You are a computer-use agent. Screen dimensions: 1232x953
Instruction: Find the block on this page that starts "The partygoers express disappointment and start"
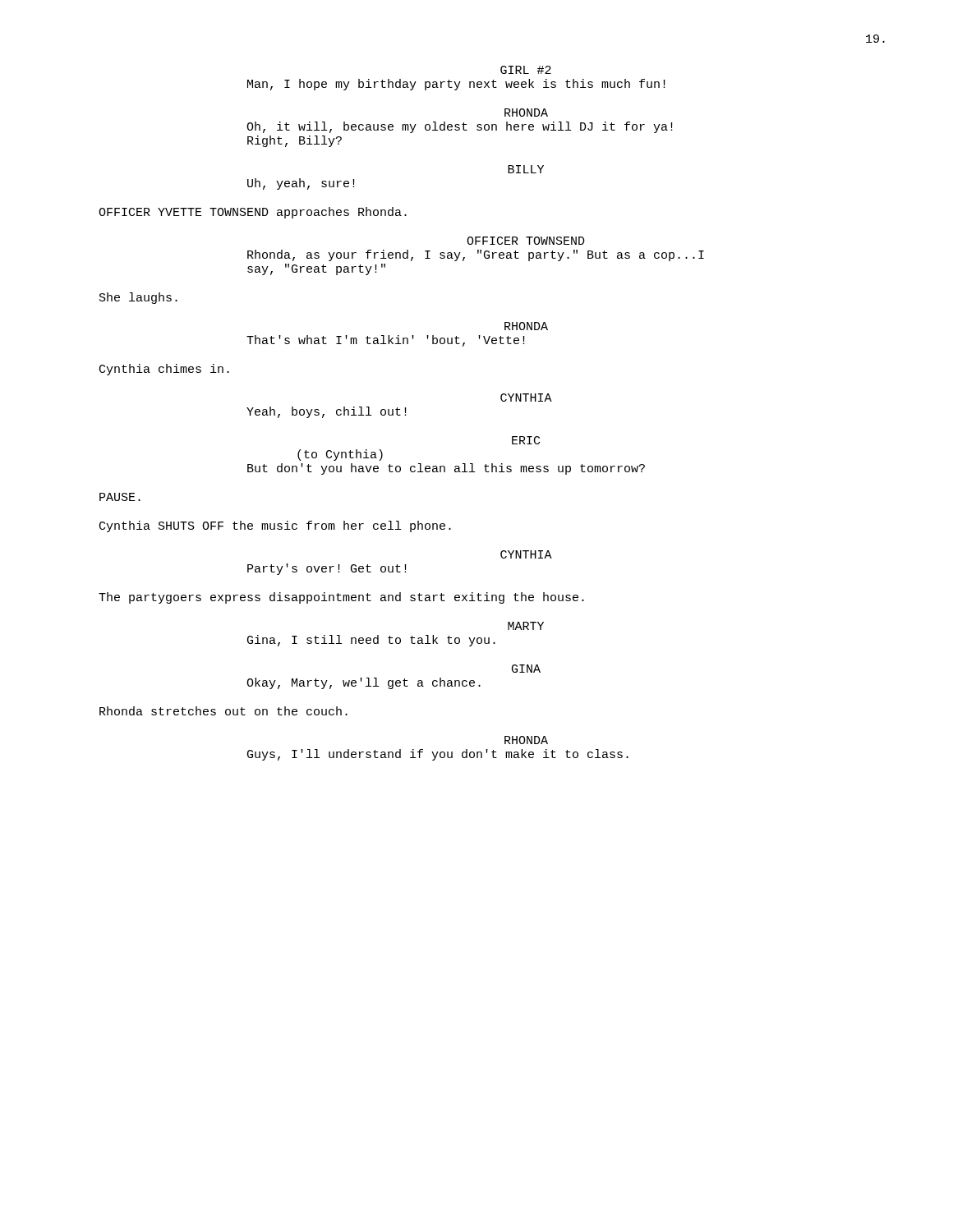coord(452,598)
